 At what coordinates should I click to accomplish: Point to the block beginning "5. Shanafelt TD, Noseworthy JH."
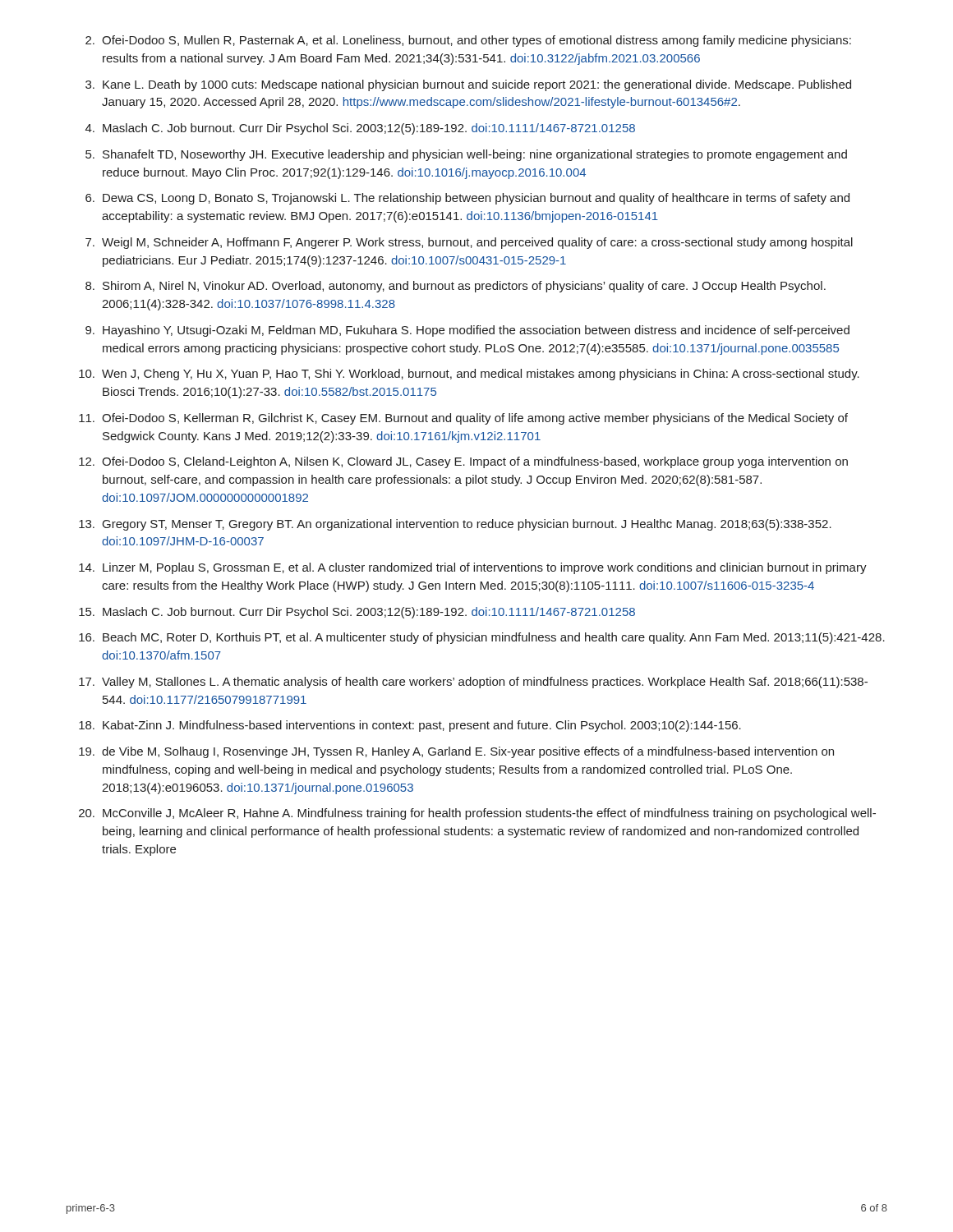[x=476, y=163]
